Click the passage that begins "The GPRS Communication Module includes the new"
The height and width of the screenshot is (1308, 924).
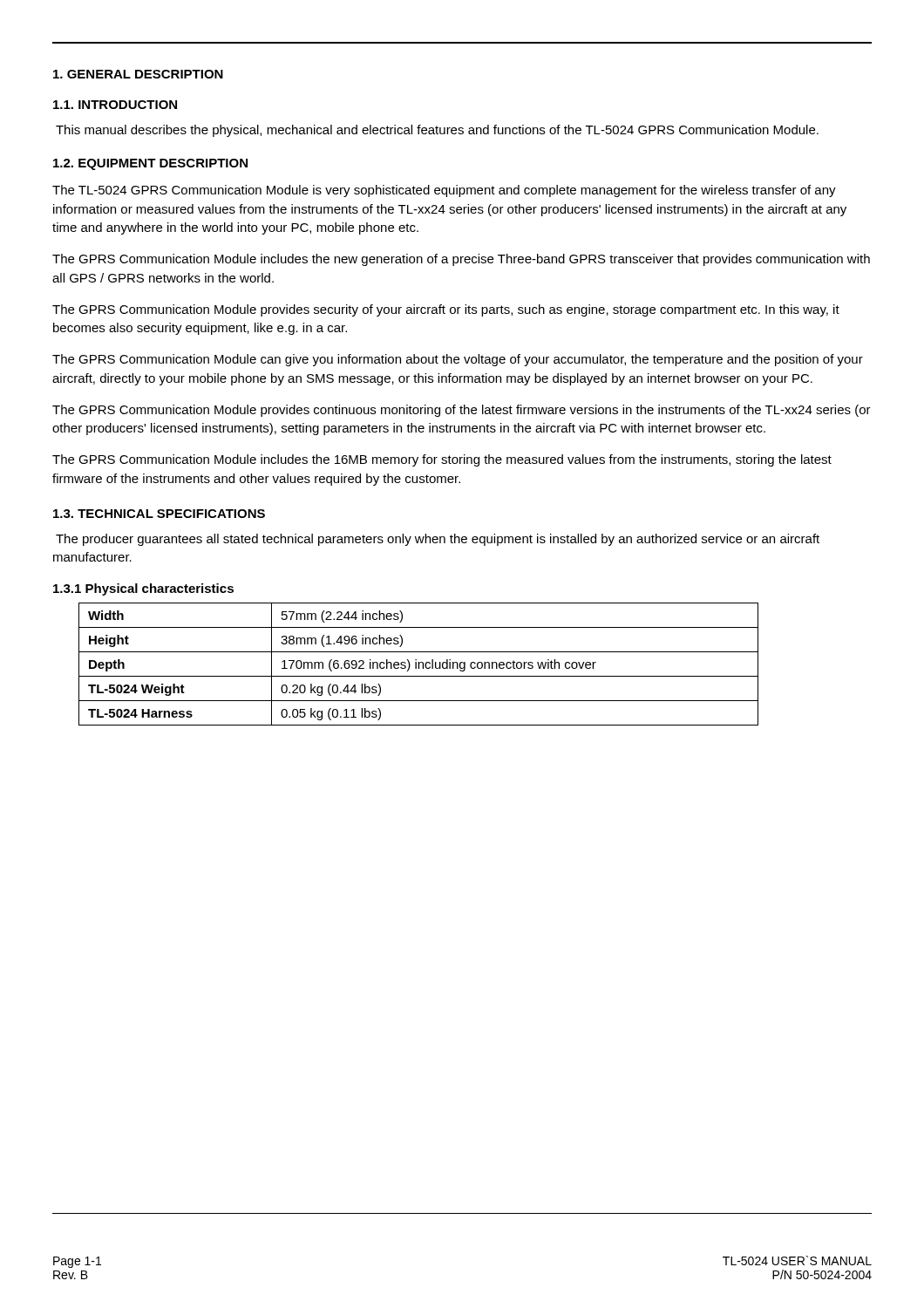click(461, 268)
